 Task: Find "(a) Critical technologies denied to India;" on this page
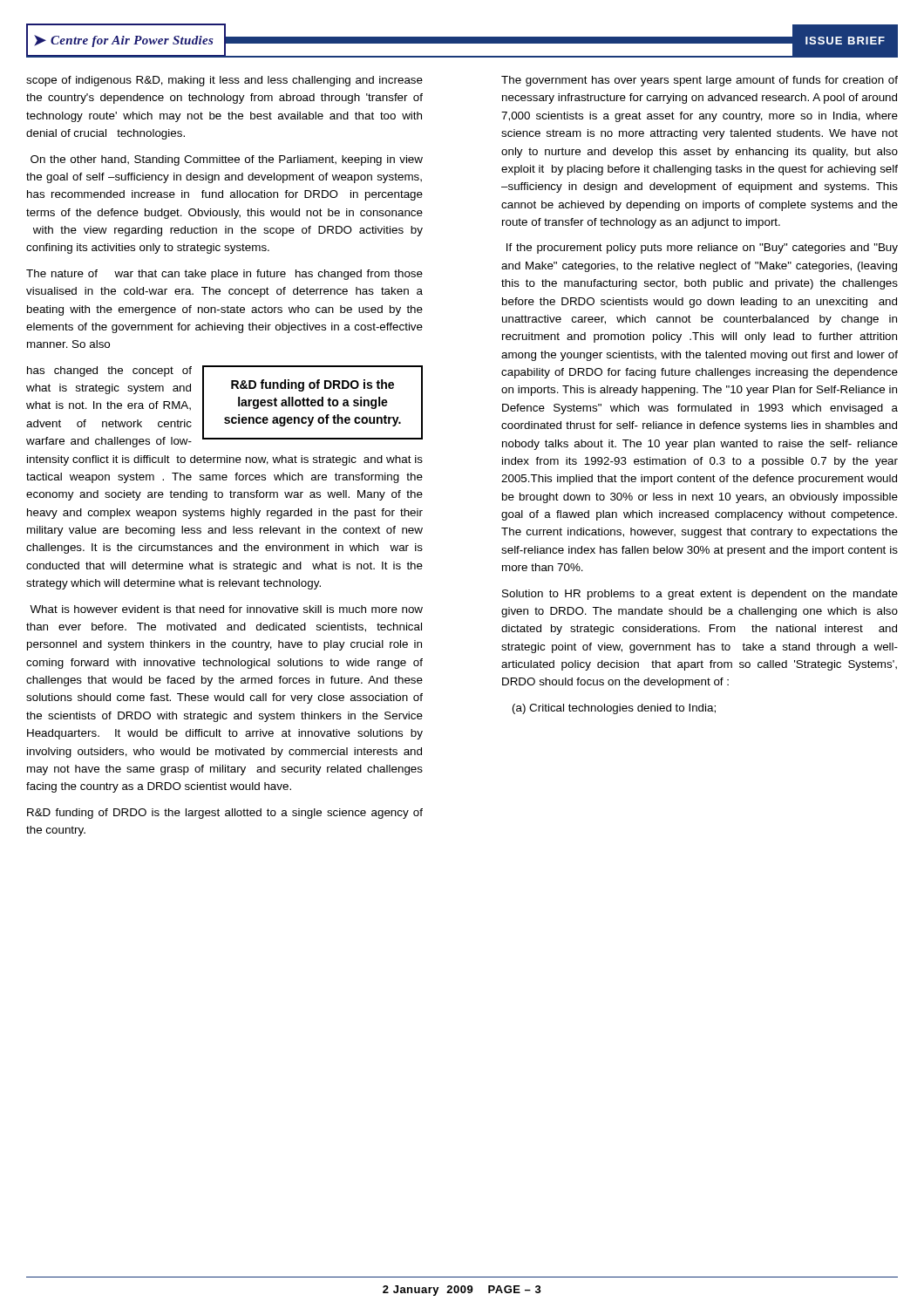coord(614,707)
